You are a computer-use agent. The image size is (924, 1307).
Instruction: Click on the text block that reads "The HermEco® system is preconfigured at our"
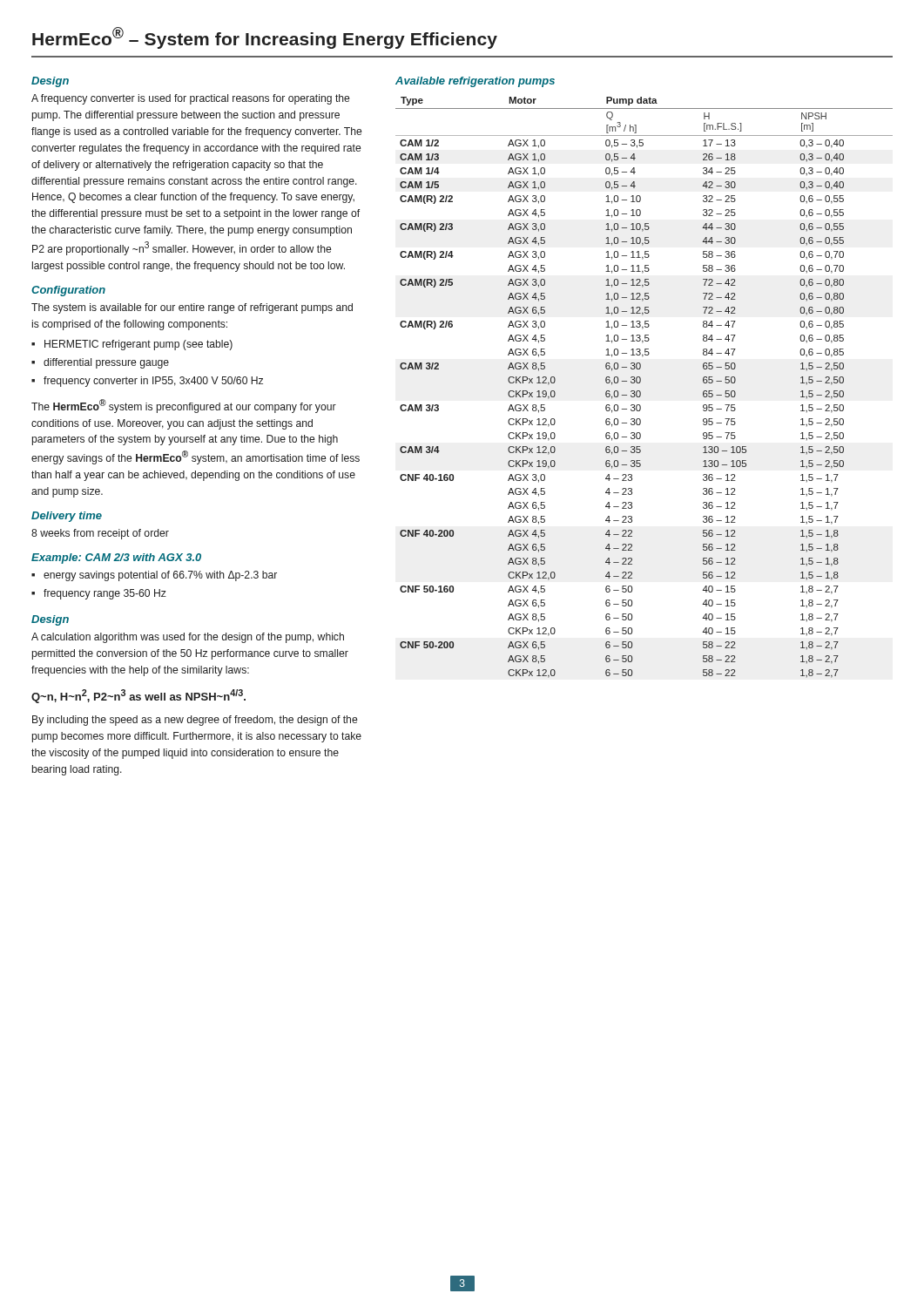click(196, 448)
